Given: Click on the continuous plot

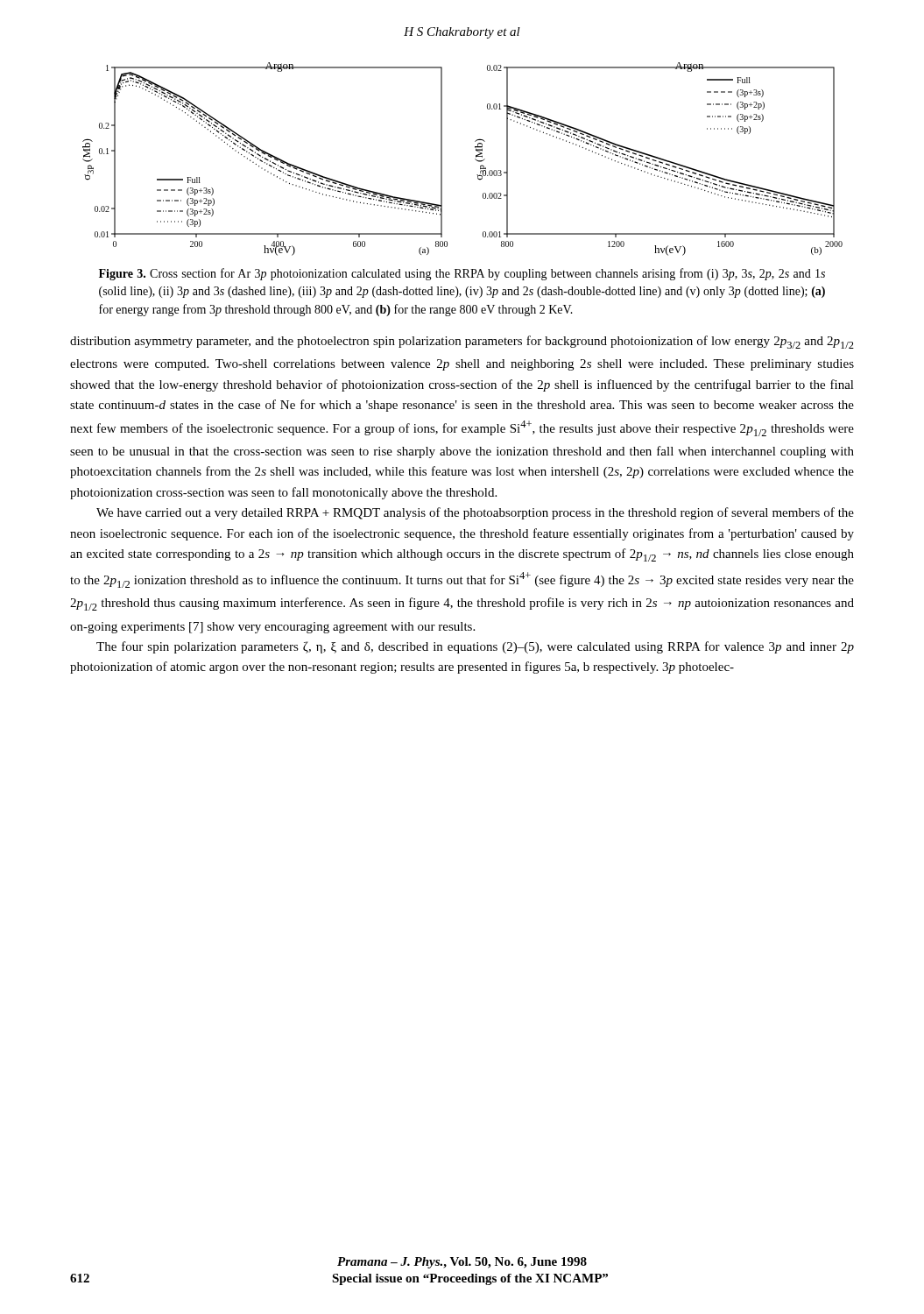Looking at the screenshot, I should pyautogui.click(x=462, y=184).
